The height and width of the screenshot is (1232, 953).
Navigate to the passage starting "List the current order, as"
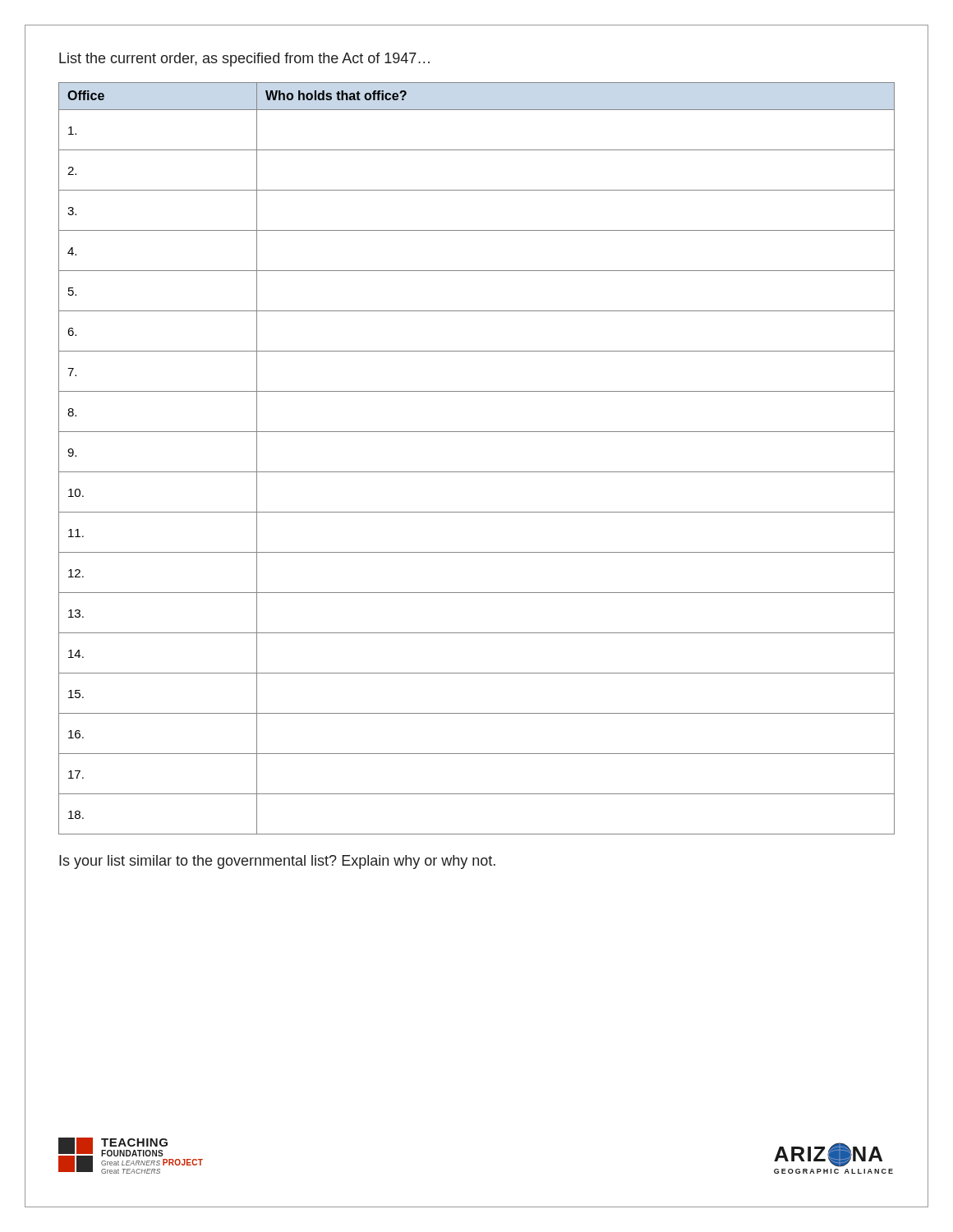click(x=245, y=58)
